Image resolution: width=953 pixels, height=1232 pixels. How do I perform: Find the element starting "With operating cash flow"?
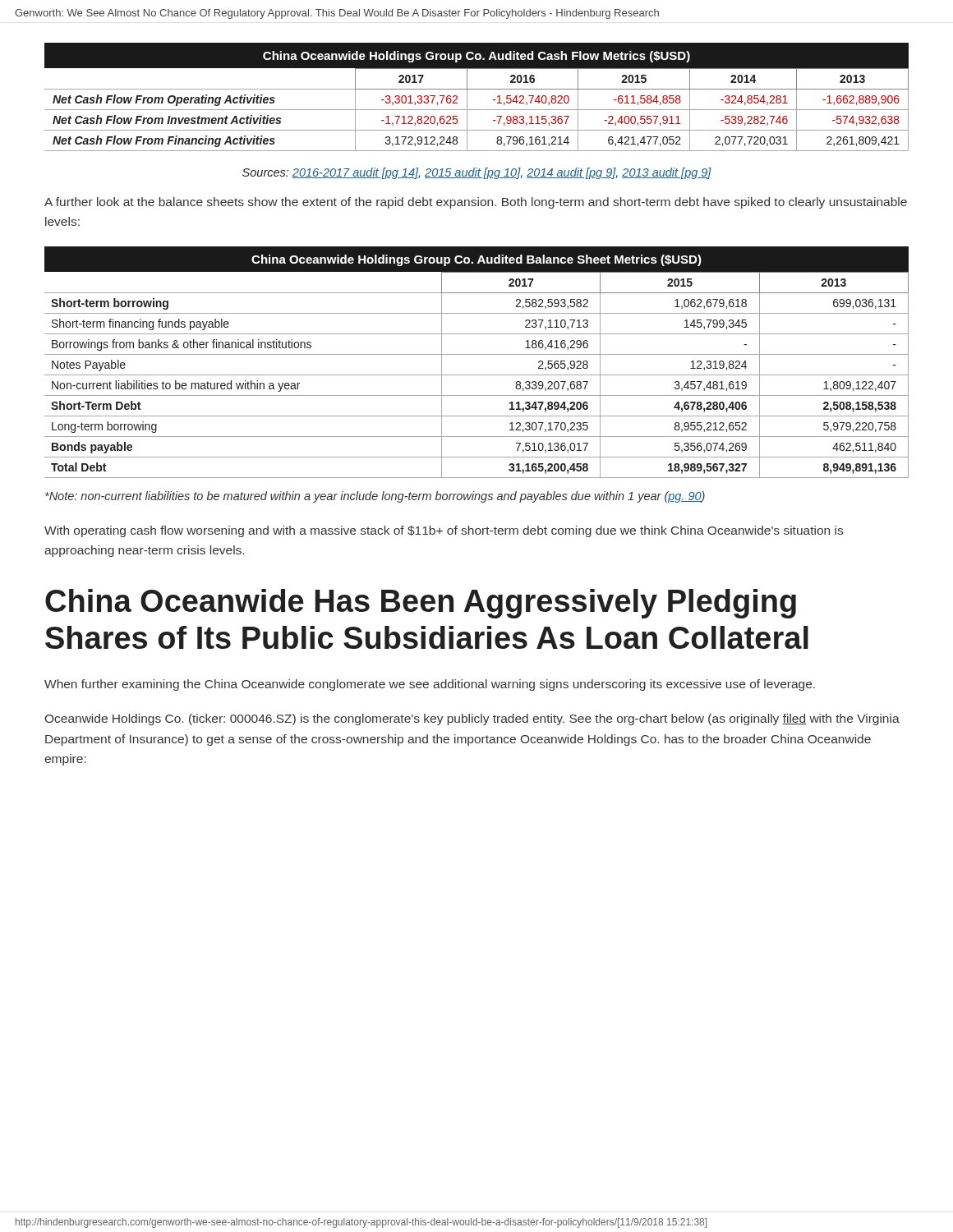(444, 540)
